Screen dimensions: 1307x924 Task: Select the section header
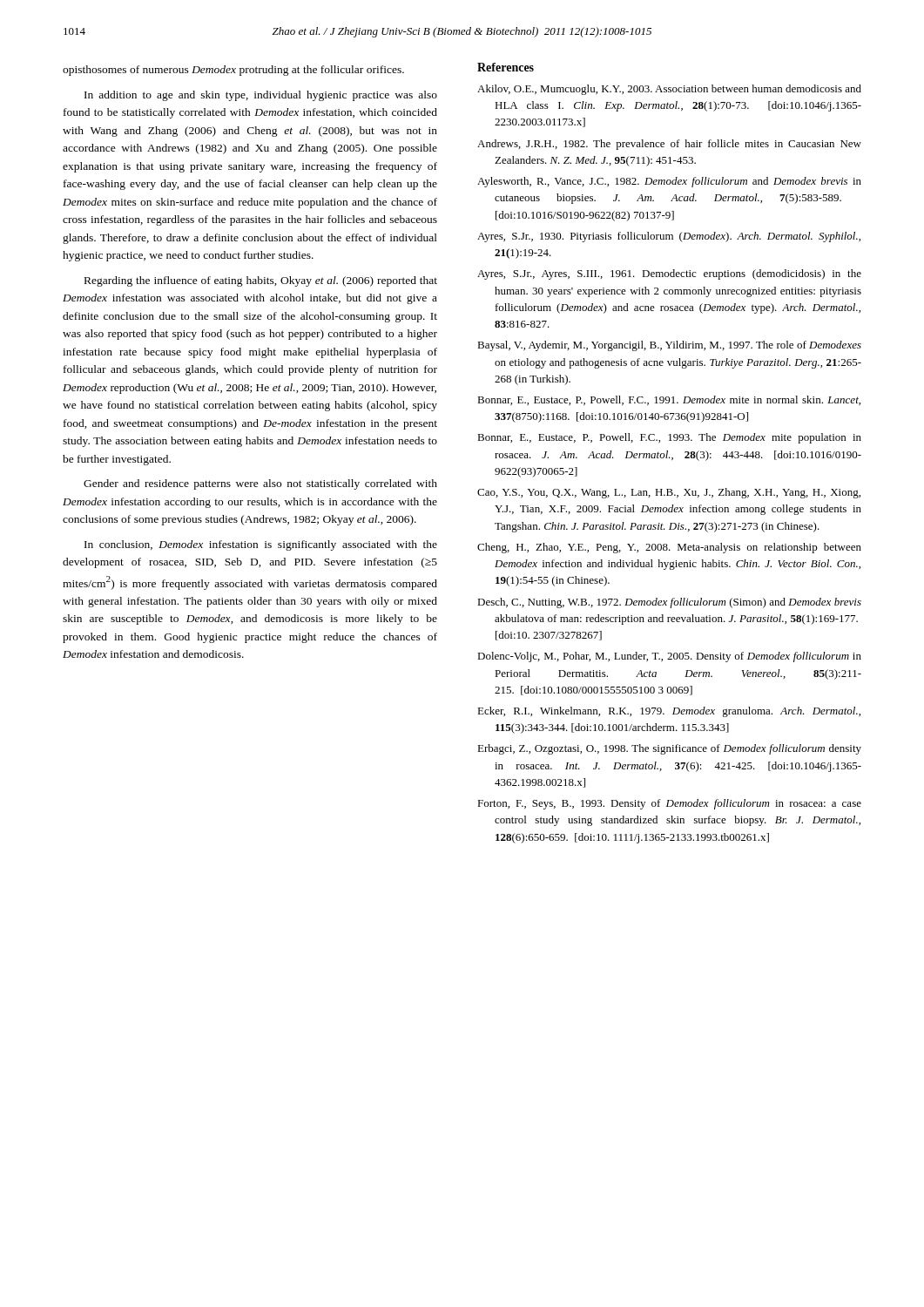pos(506,68)
